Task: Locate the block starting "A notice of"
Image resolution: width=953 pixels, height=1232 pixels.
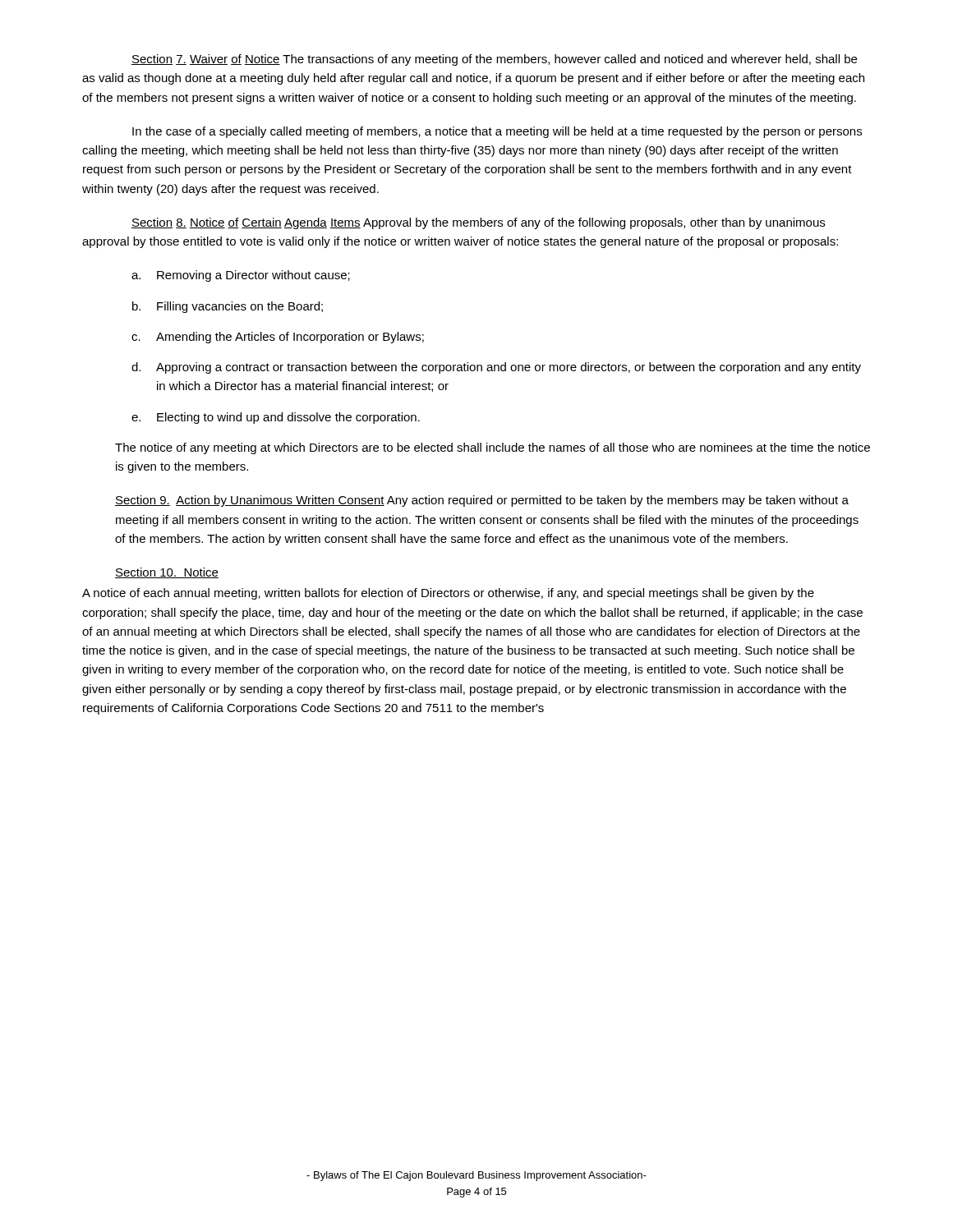Action: (473, 650)
